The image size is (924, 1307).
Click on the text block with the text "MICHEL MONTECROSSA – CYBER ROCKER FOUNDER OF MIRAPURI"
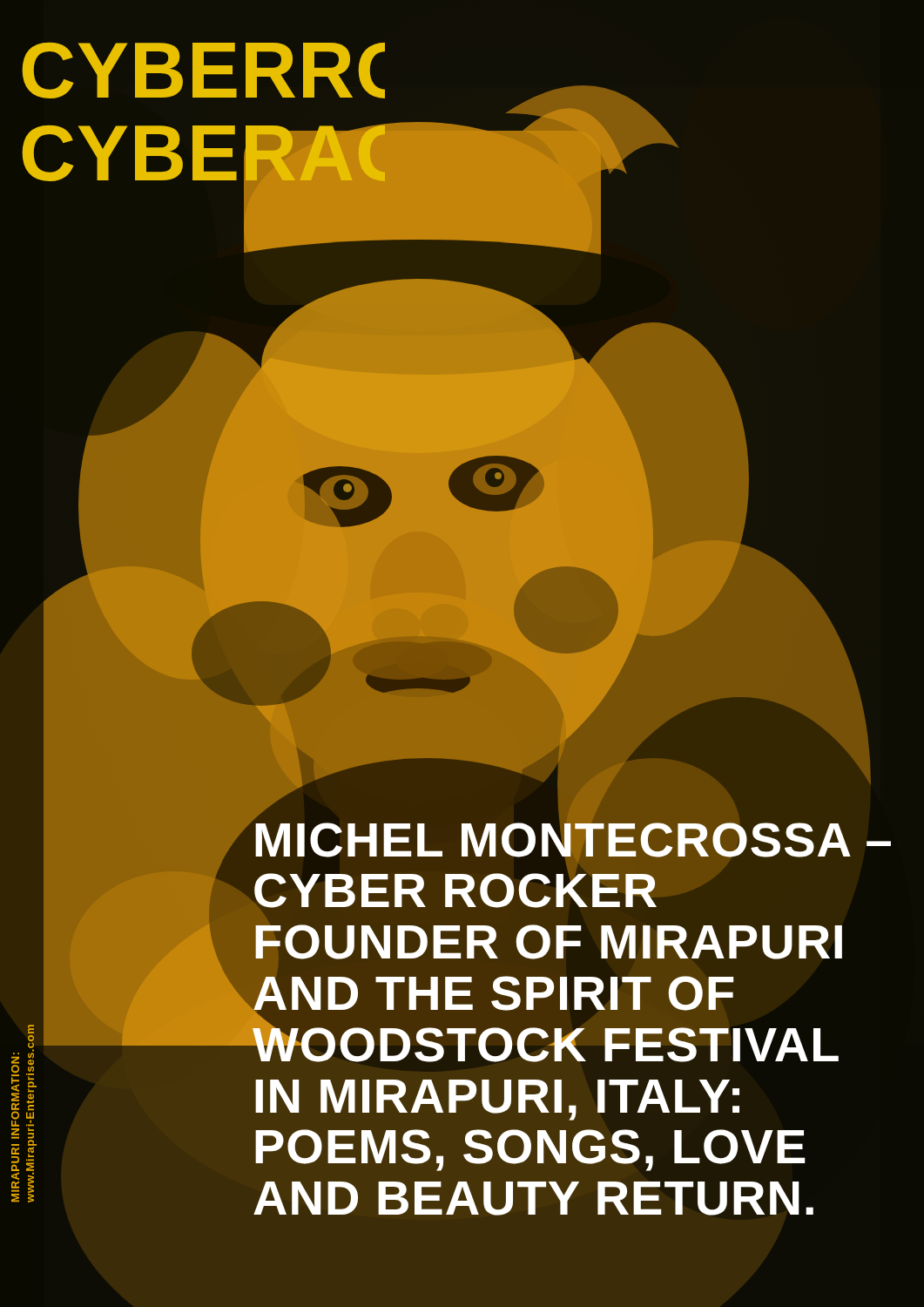coord(580,1019)
